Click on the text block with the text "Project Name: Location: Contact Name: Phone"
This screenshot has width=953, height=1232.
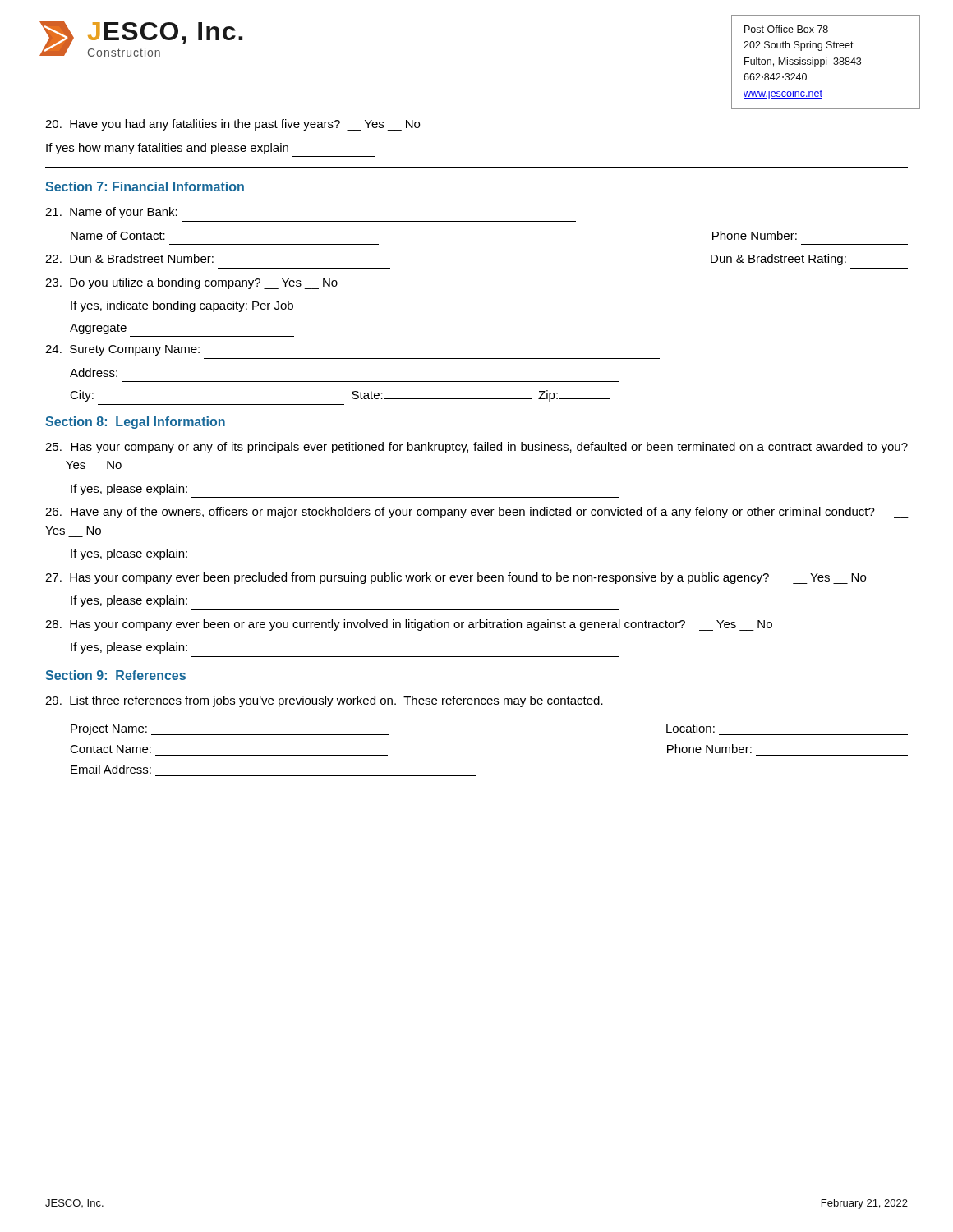[x=116, y=729]
